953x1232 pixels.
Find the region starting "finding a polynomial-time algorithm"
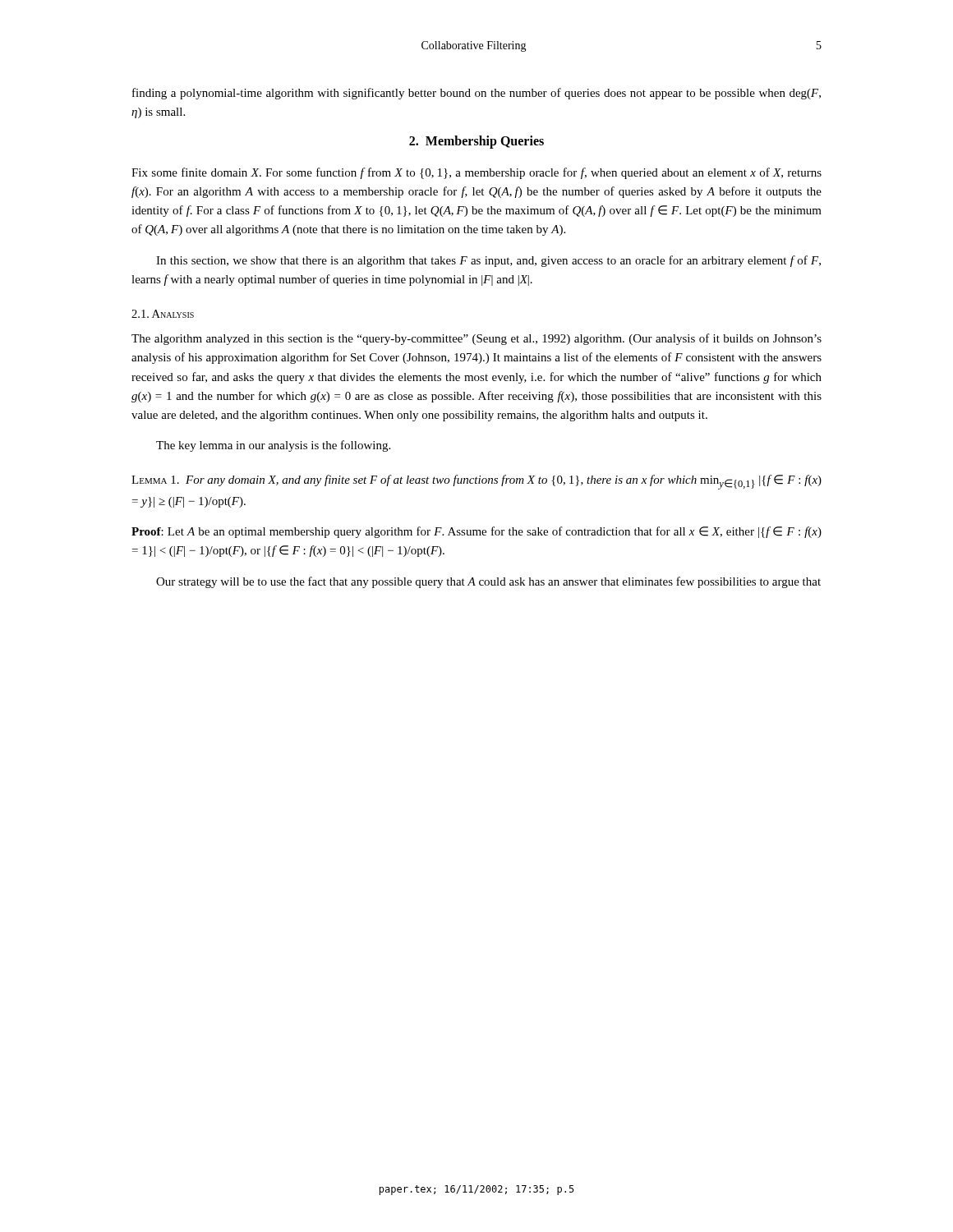476,102
